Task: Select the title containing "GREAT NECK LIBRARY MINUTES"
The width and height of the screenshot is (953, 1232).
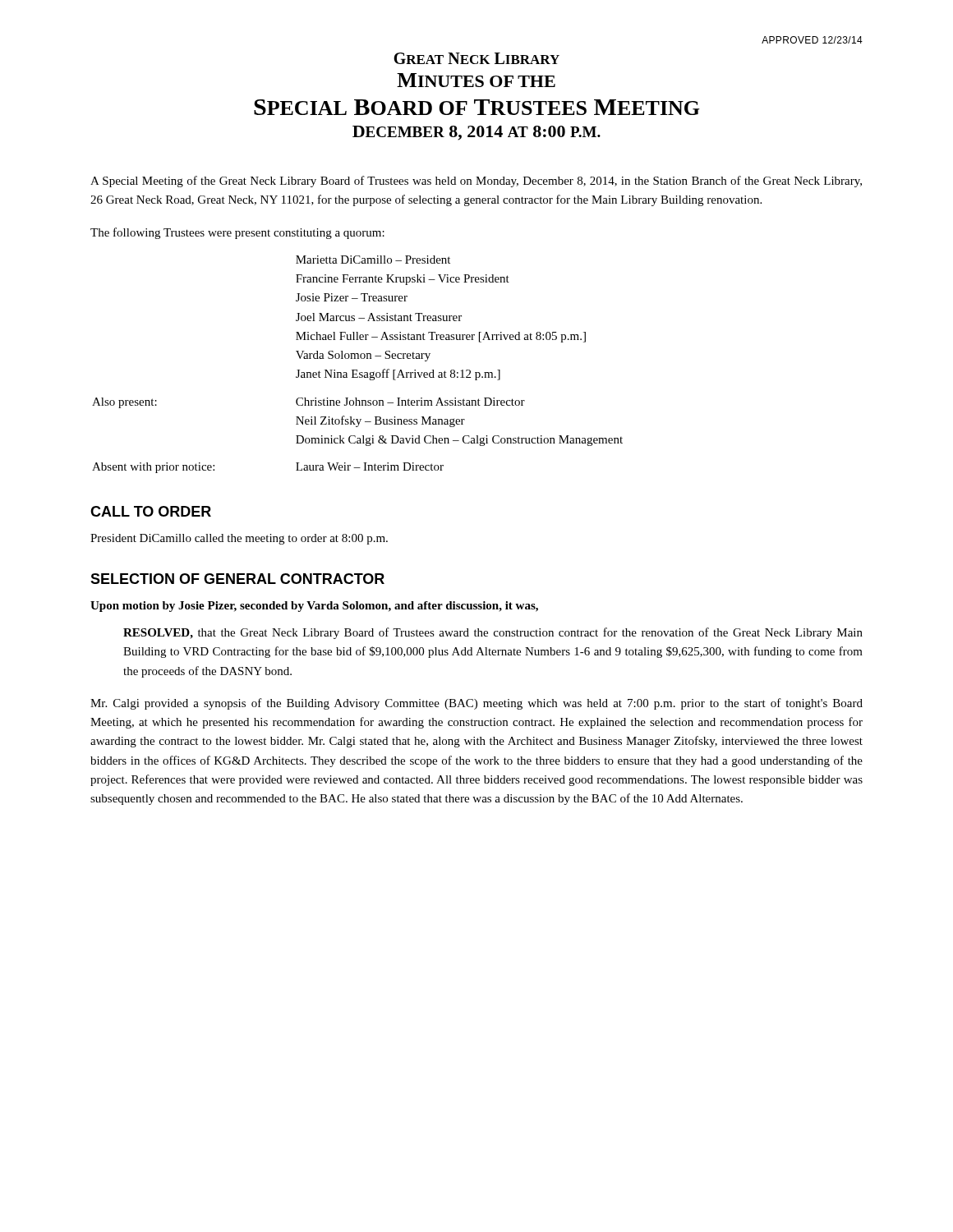Action: (476, 96)
